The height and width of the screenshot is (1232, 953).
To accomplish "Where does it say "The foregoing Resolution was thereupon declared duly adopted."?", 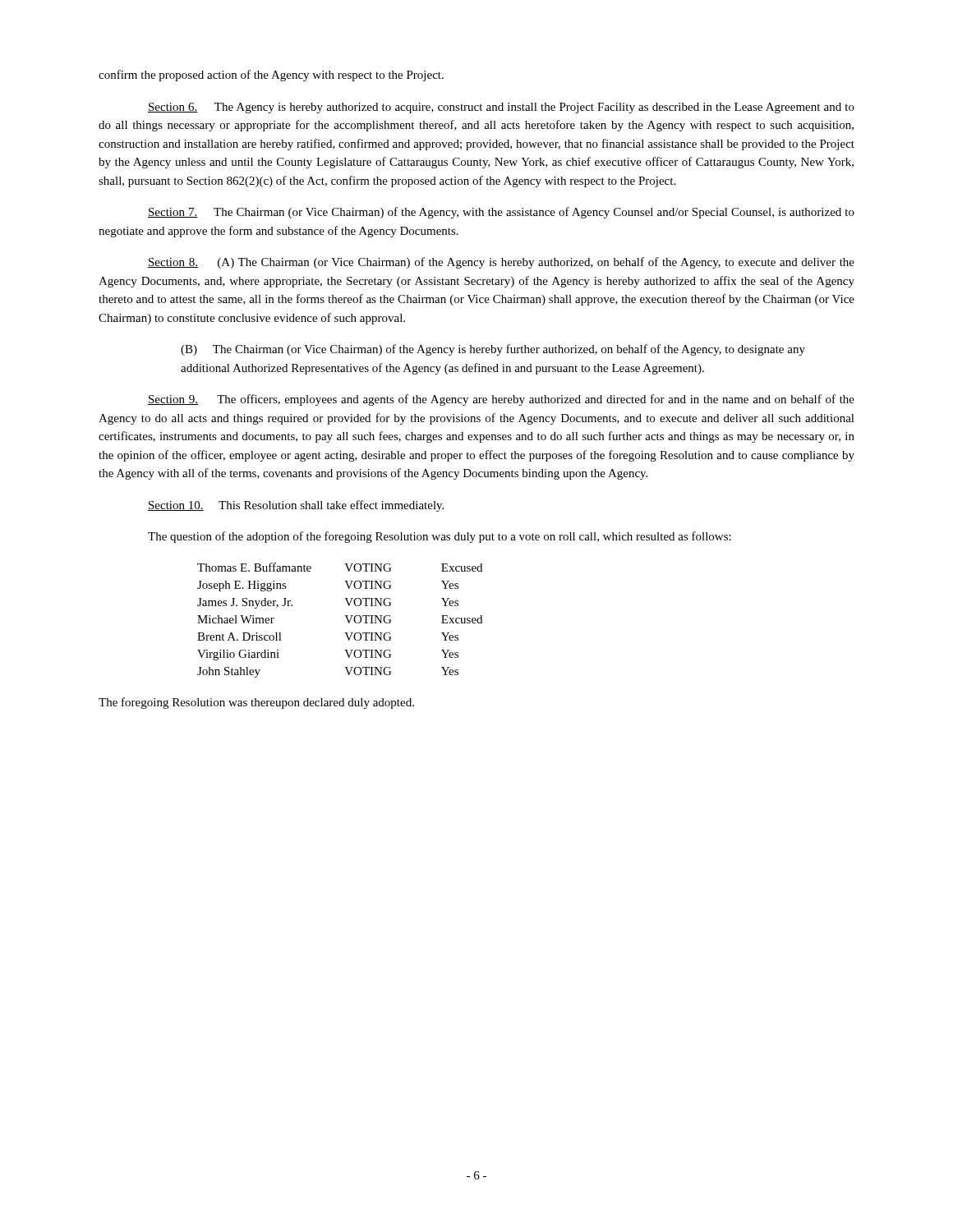I will (x=257, y=702).
